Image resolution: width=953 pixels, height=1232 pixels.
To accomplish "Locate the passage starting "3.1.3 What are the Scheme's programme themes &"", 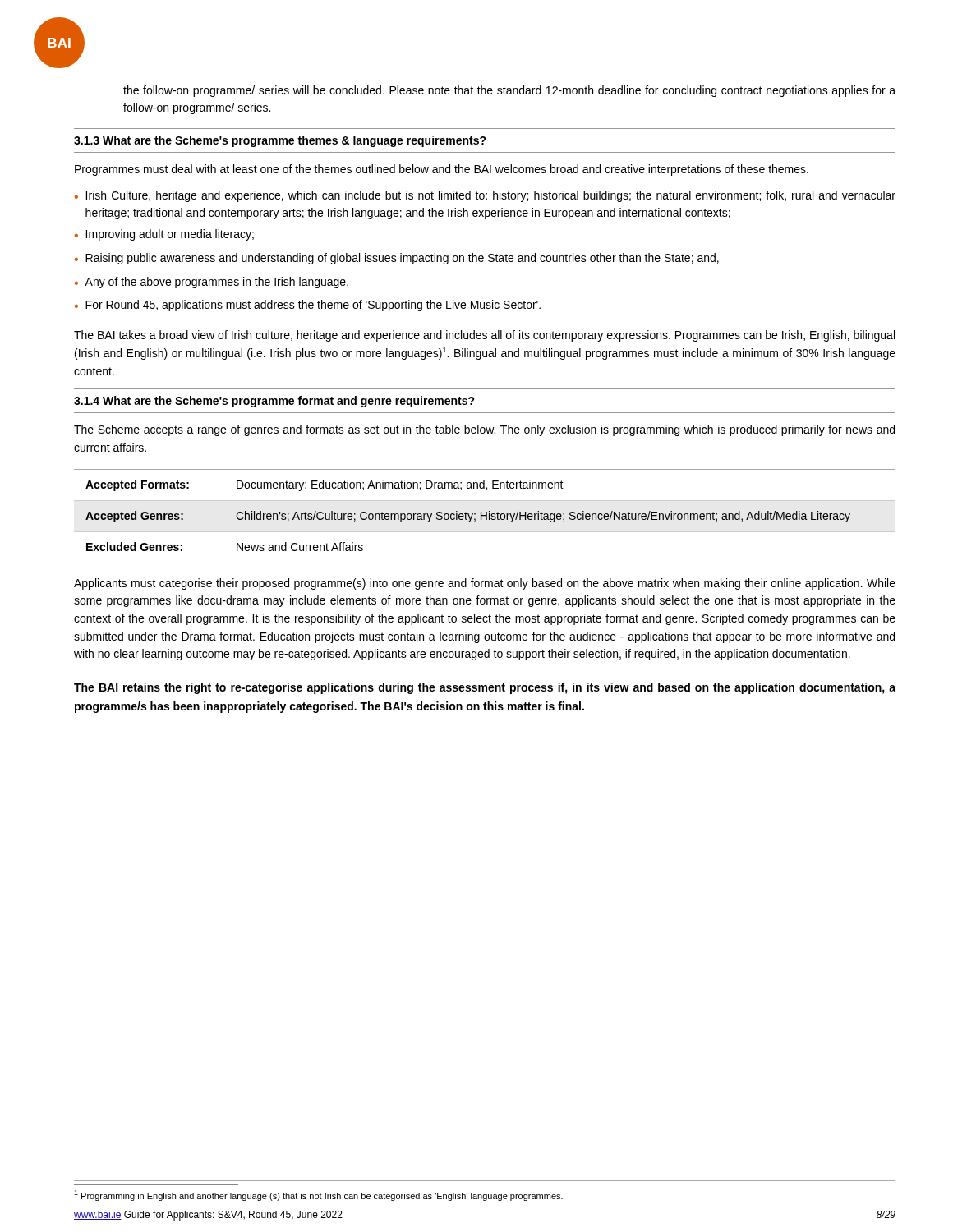I will pyautogui.click(x=280, y=140).
